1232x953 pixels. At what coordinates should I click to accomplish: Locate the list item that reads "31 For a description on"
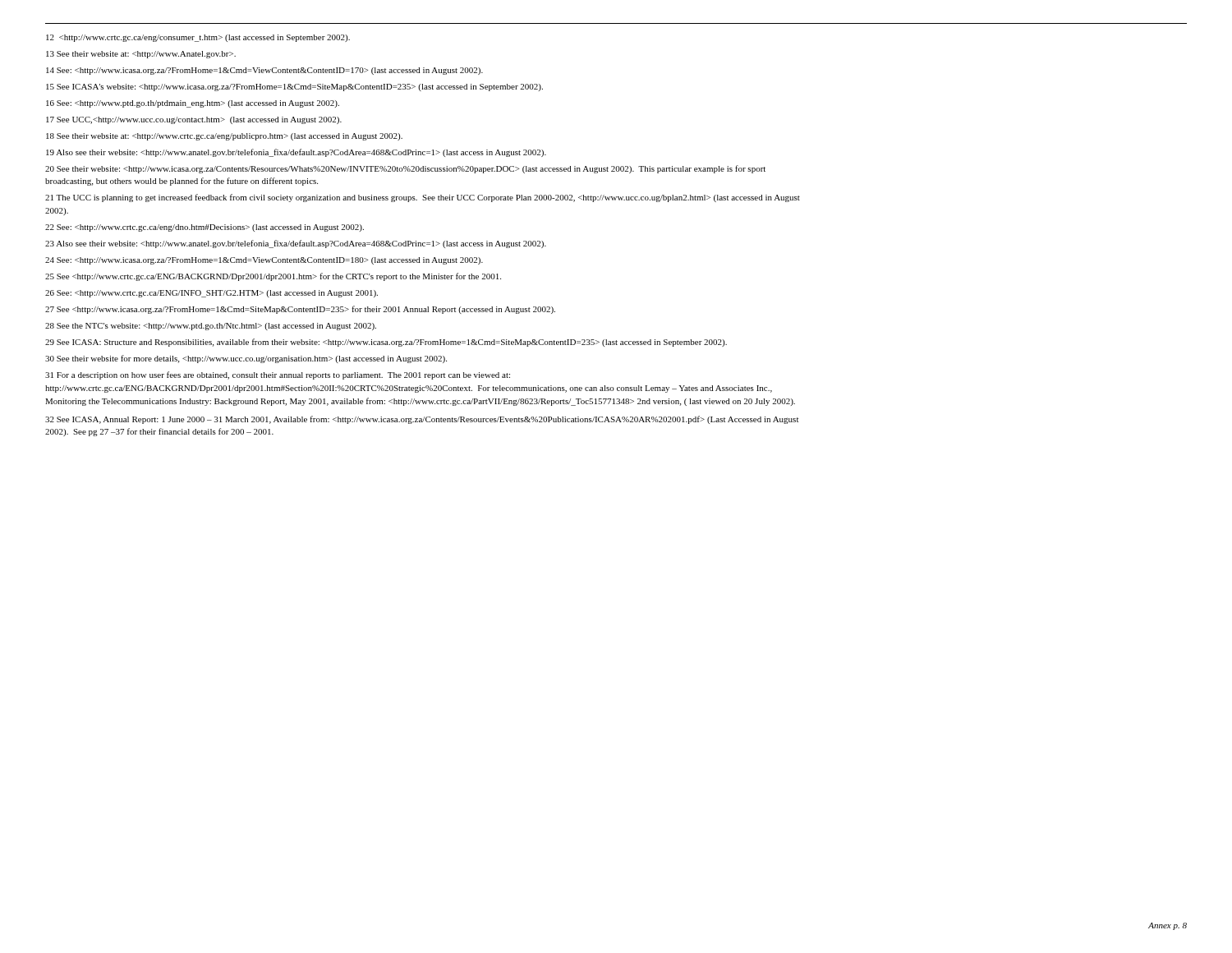420,387
